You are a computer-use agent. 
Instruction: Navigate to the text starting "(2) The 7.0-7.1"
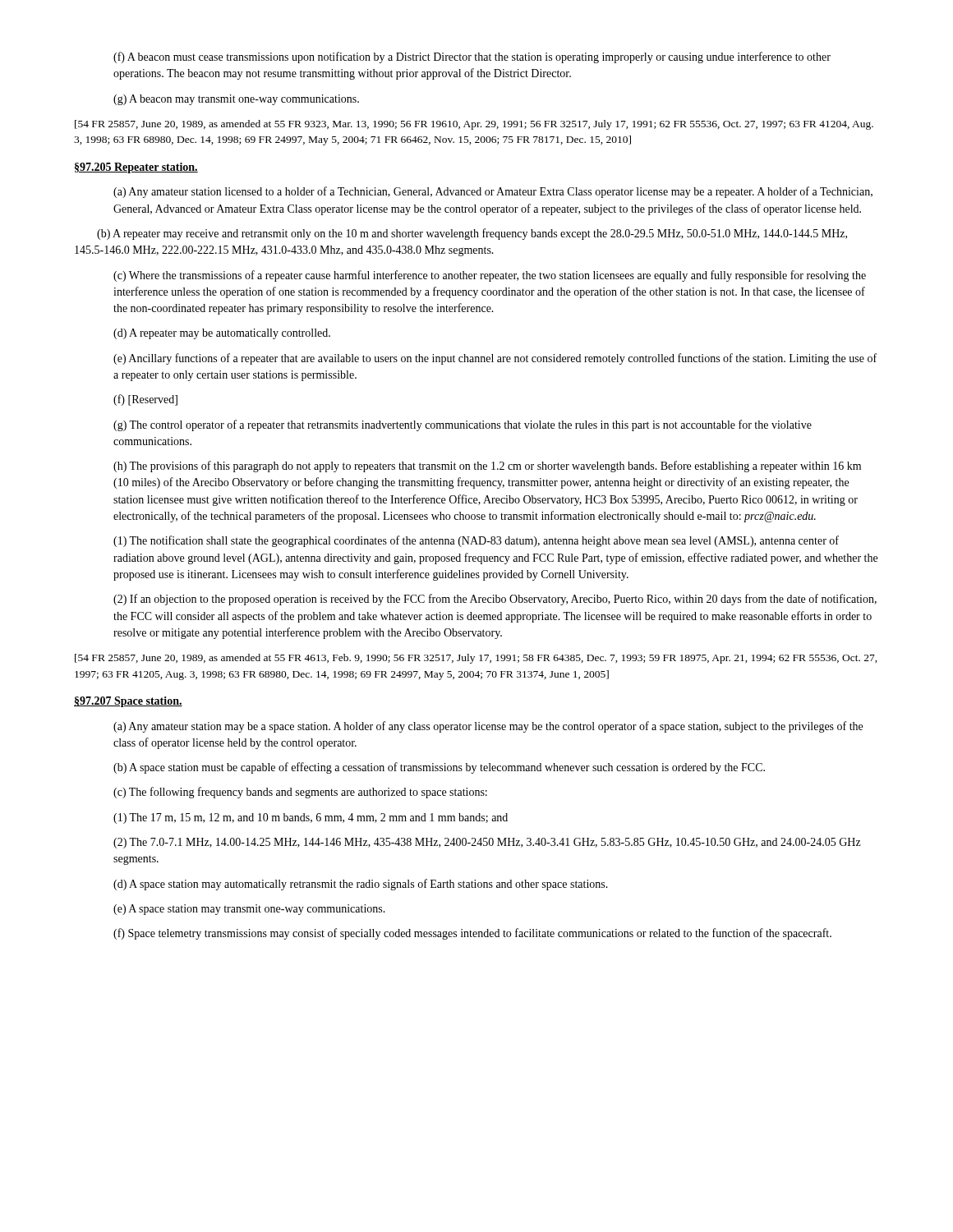(x=487, y=851)
